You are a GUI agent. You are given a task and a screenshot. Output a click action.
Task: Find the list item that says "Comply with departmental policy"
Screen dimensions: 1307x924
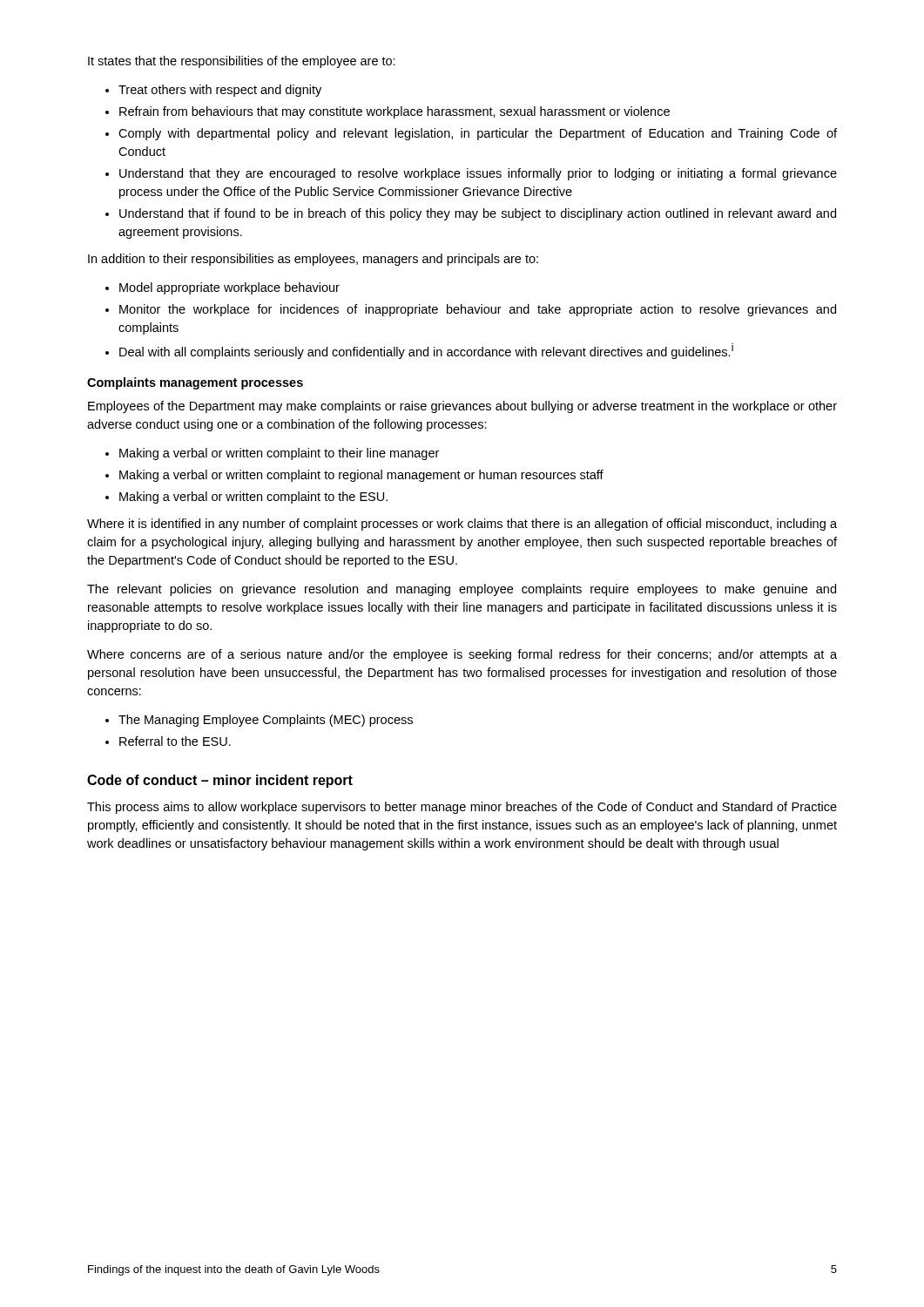tap(478, 143)
